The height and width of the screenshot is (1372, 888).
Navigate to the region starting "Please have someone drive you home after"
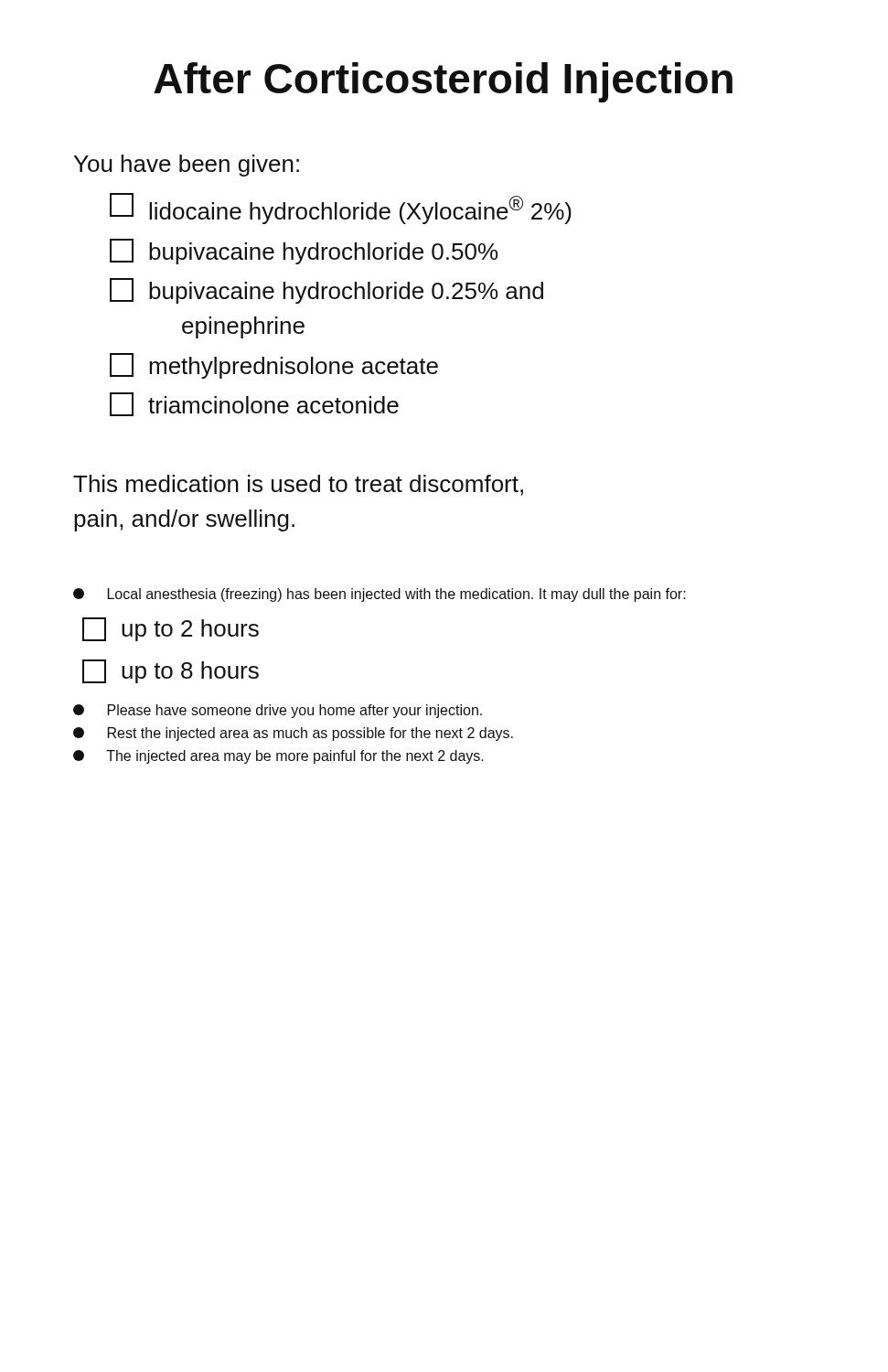point(444,707)
